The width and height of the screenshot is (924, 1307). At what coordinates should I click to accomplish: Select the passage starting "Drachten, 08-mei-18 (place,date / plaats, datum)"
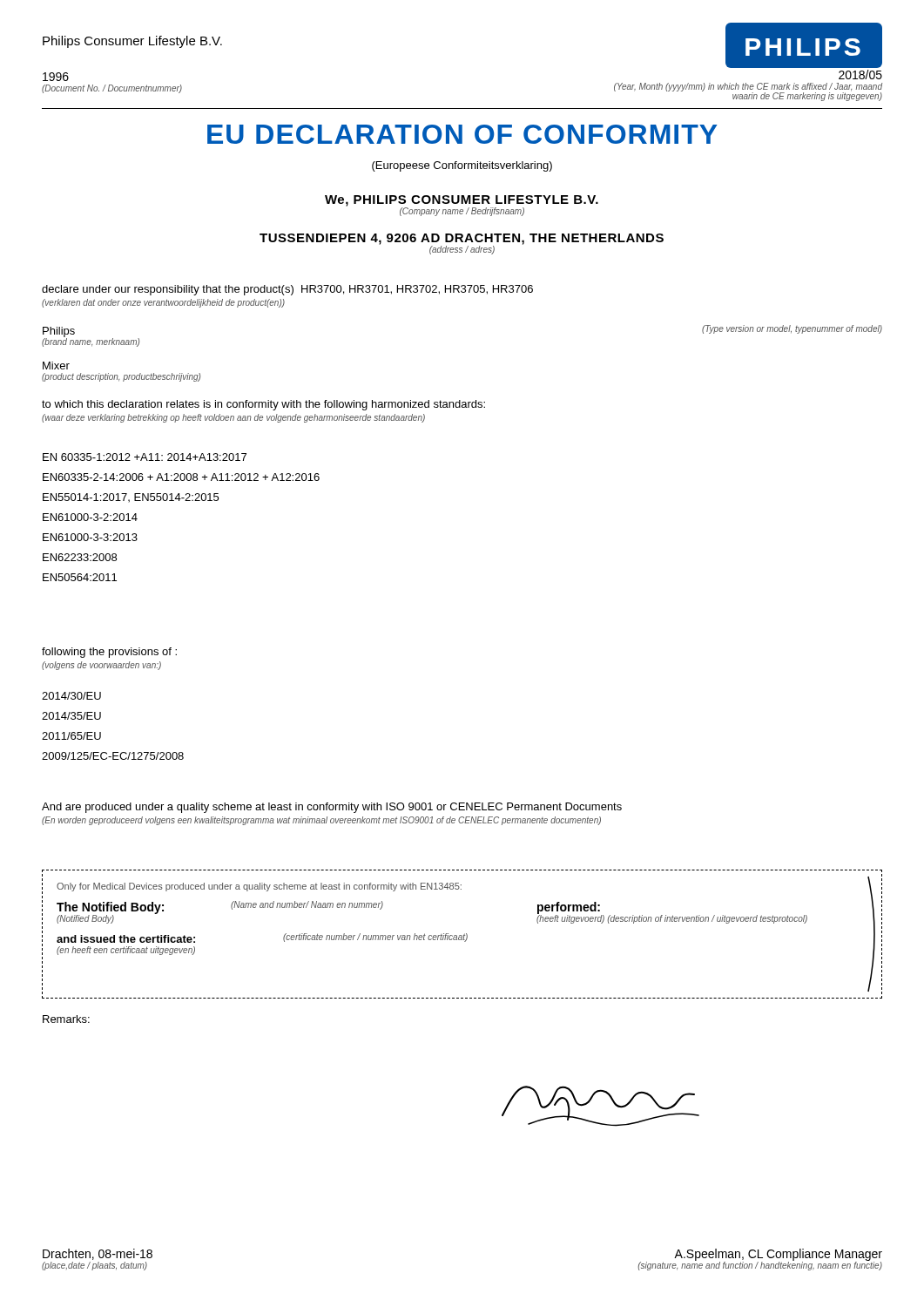(x=97, y=1259)
